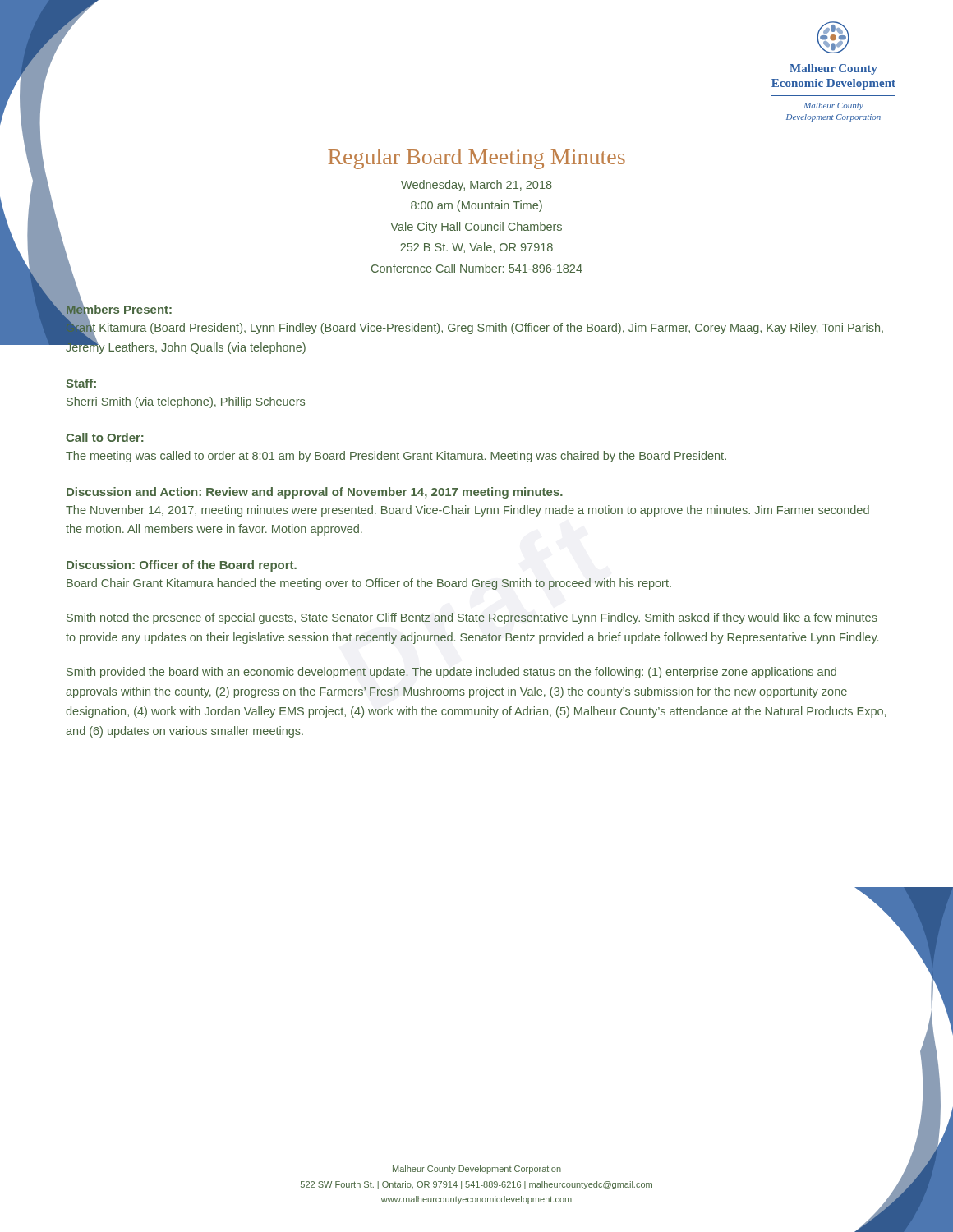Click on the text block that reads "The November 14, 2017, meeting"

click(x=468, y=520)
